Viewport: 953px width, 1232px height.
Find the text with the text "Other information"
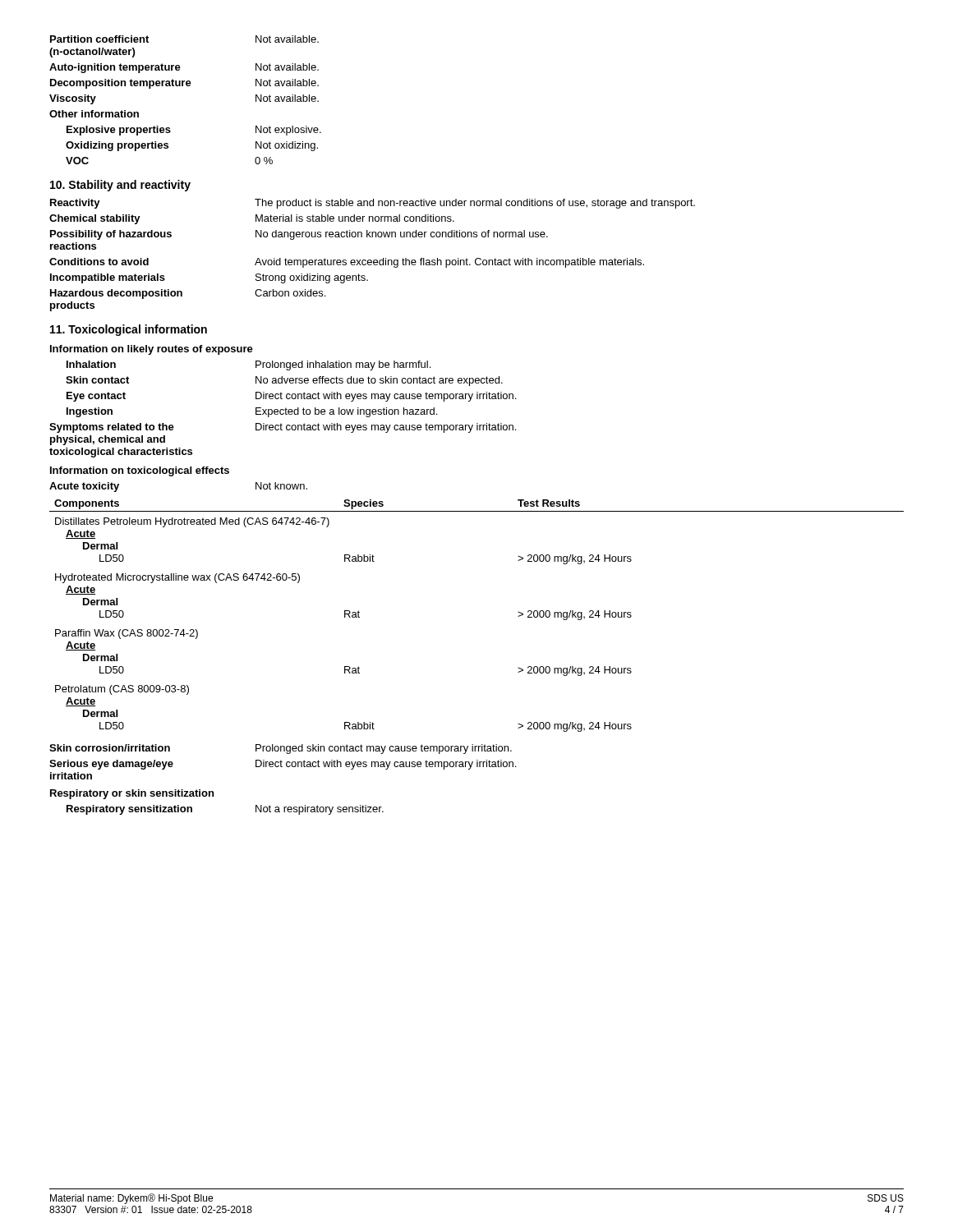point(94,114)
